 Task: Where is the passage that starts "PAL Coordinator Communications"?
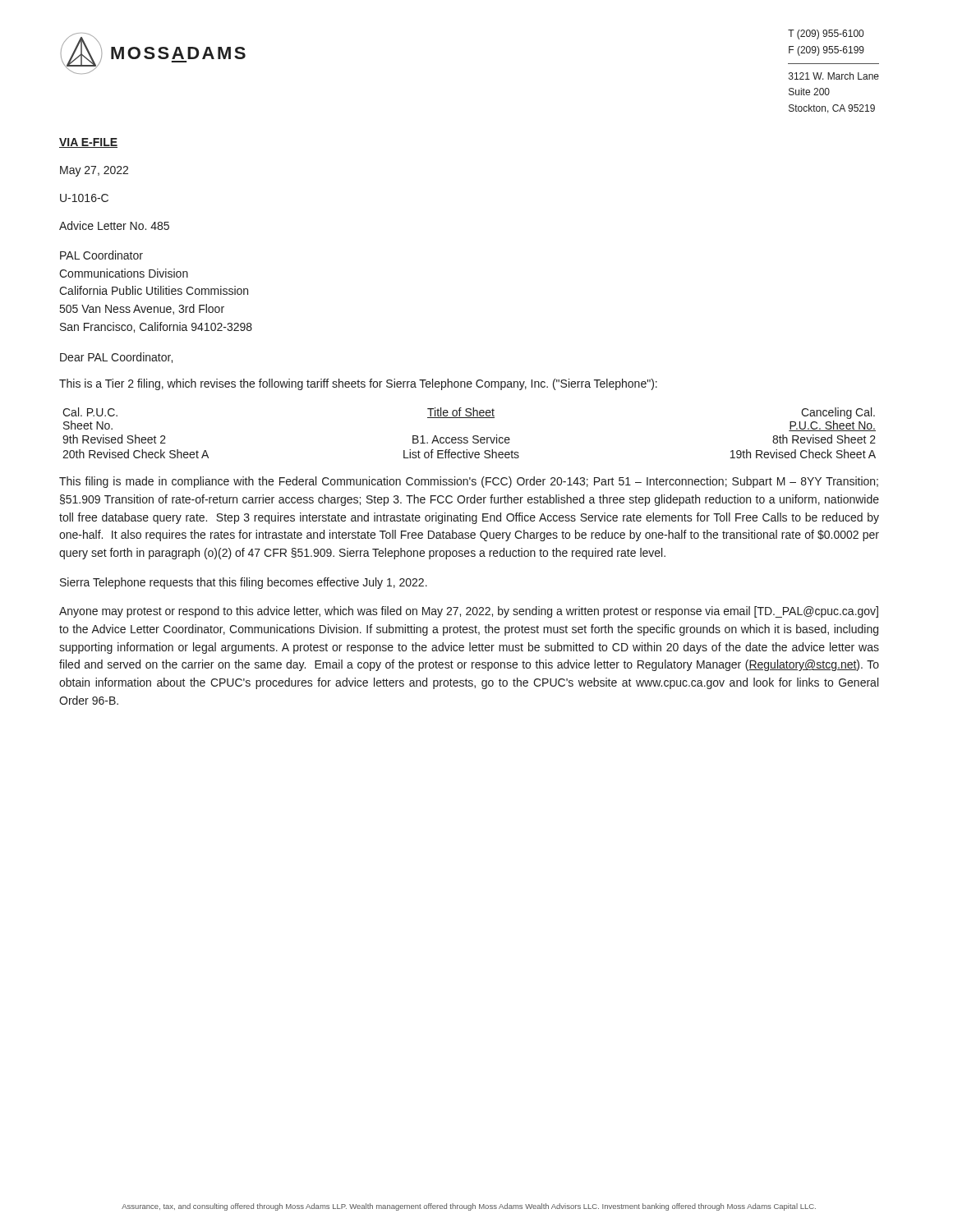(x=156, y=291)
